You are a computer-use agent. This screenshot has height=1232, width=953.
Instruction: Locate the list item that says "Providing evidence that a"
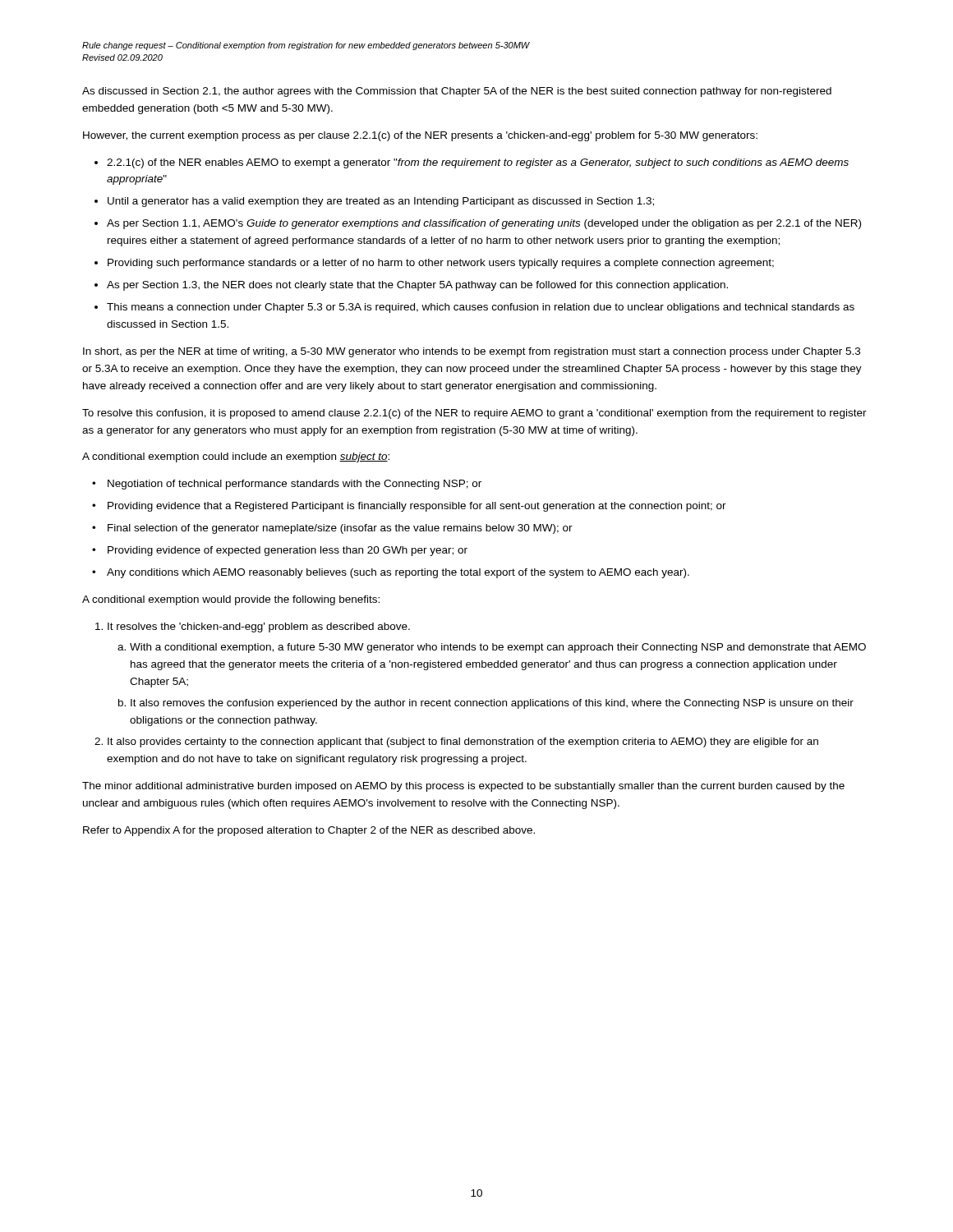tap(416, 506)
